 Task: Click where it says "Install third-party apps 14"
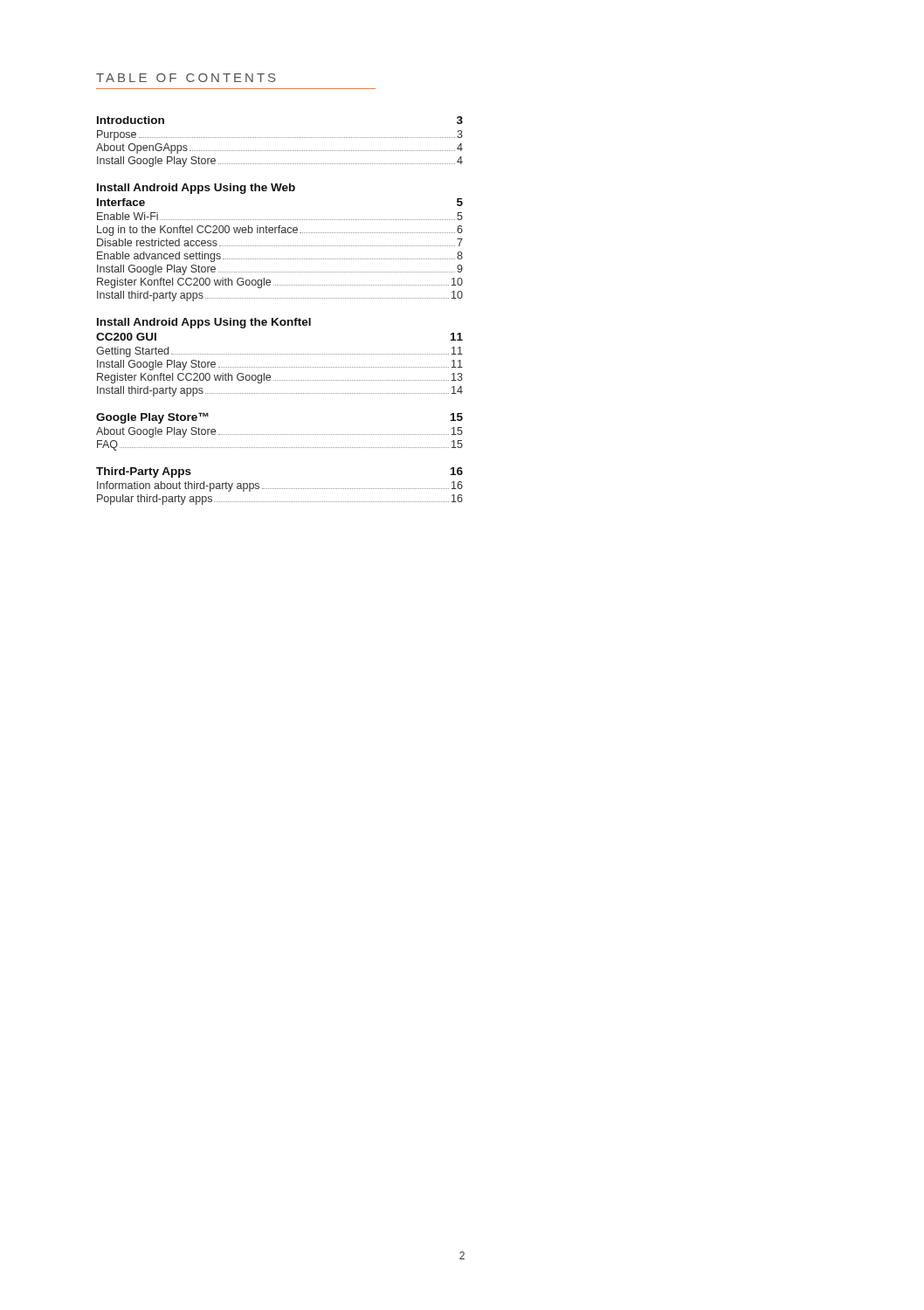pos(279,390)
